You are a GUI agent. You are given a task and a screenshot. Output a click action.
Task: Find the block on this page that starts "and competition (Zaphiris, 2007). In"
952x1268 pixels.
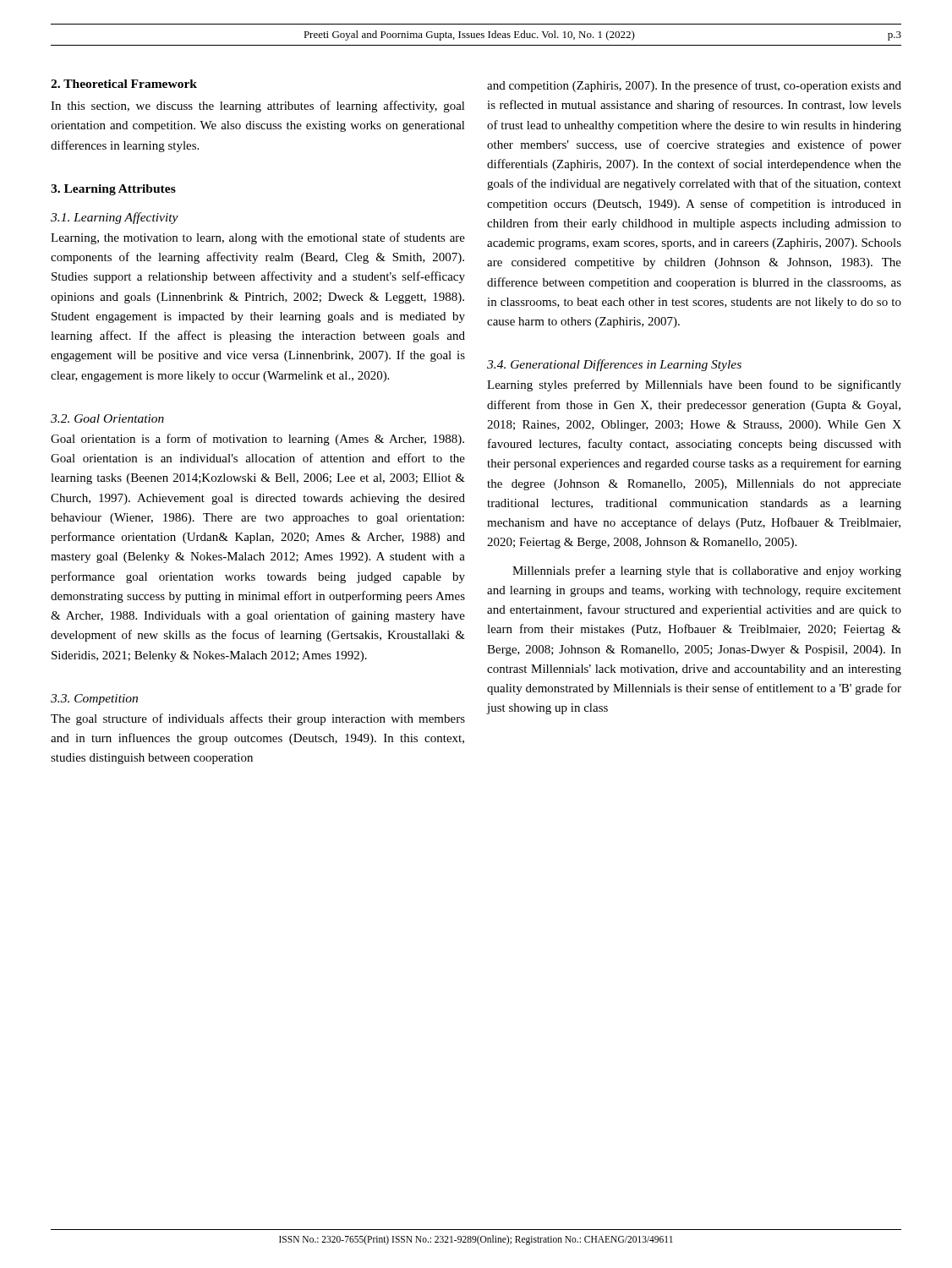click(694, 204)
